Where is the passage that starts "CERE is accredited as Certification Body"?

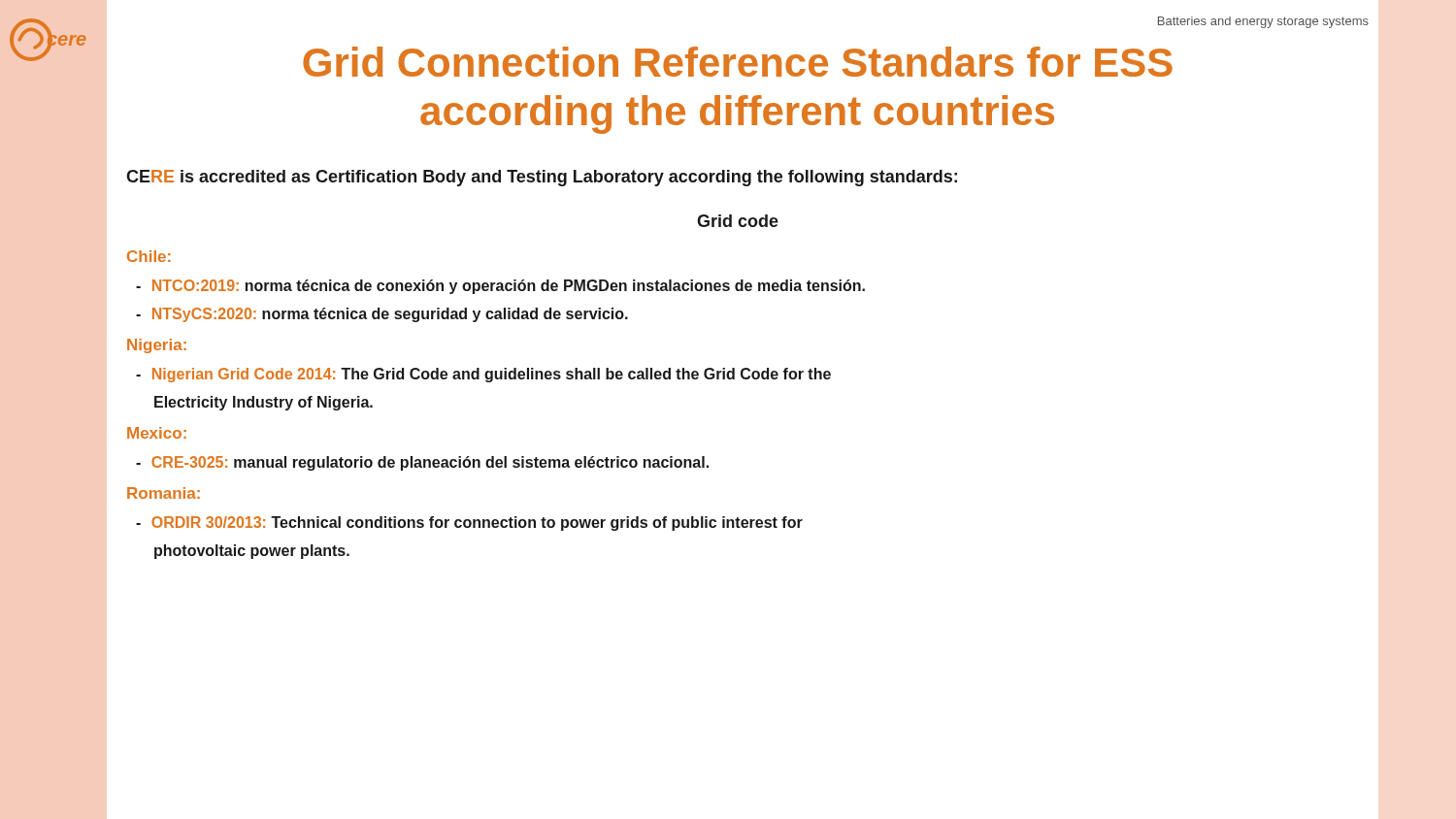(x=738, y=177)
